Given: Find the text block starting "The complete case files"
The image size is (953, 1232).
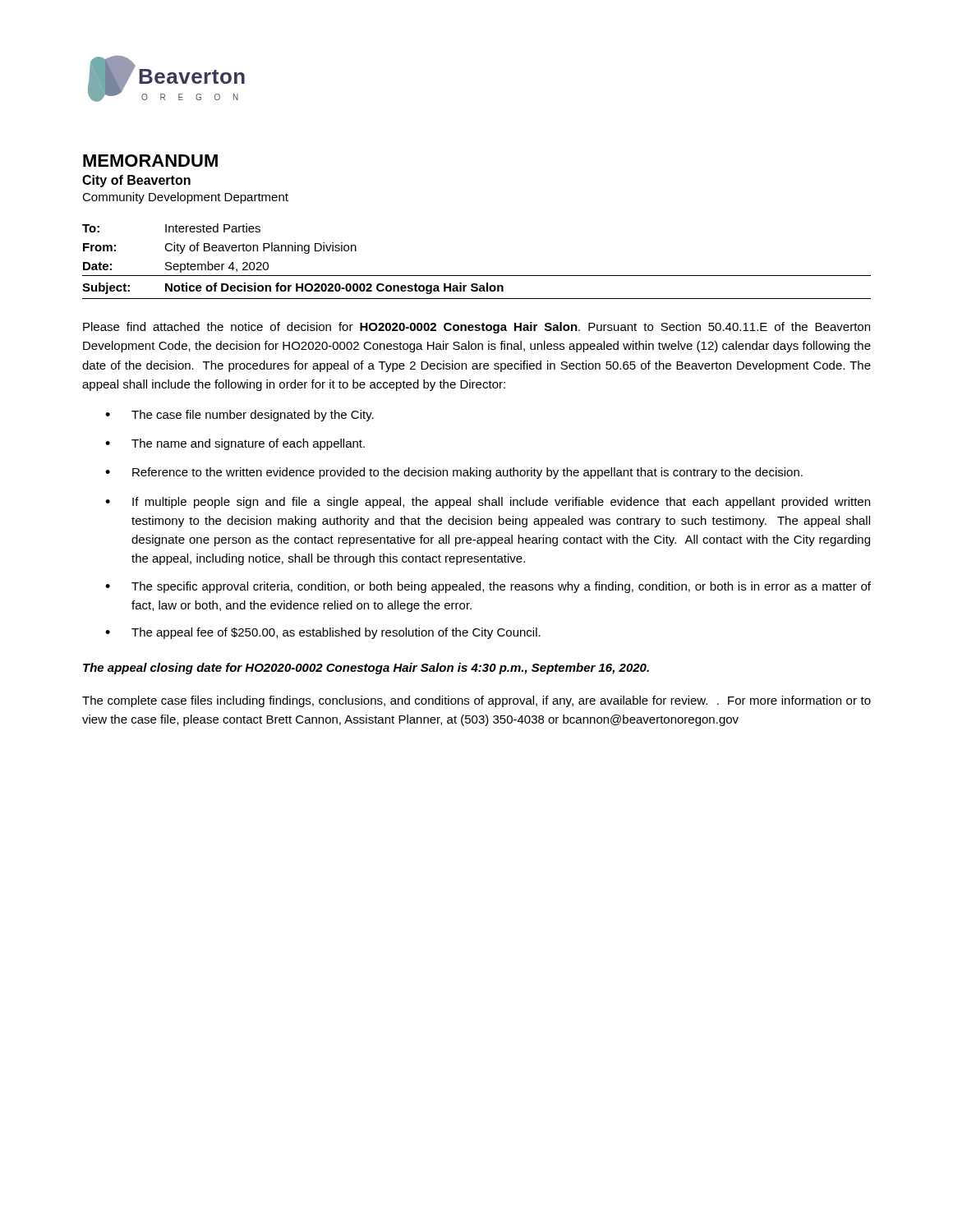Looking at the screenshot, I should (476, 709).
